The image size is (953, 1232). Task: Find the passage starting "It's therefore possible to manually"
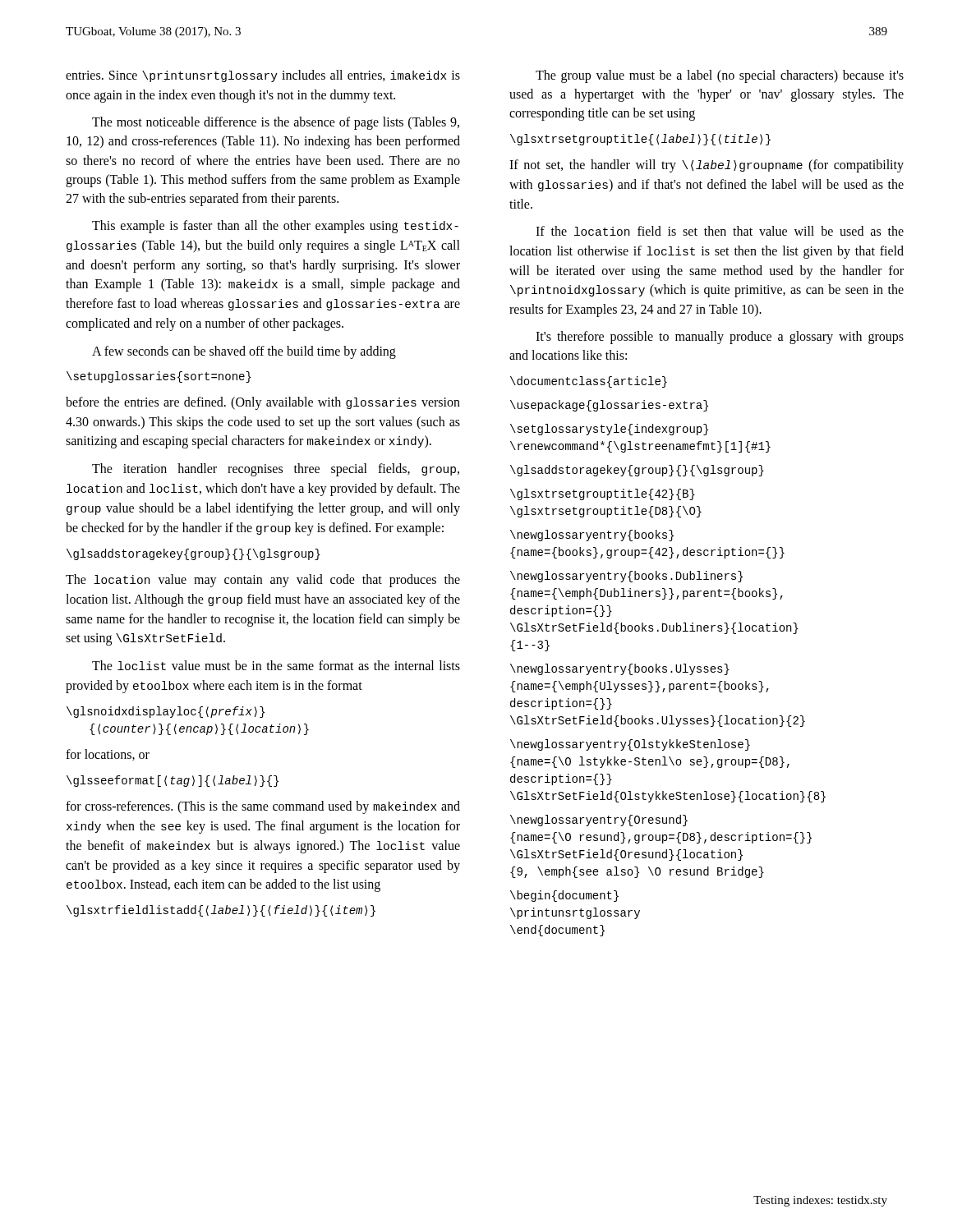[707, 346]
